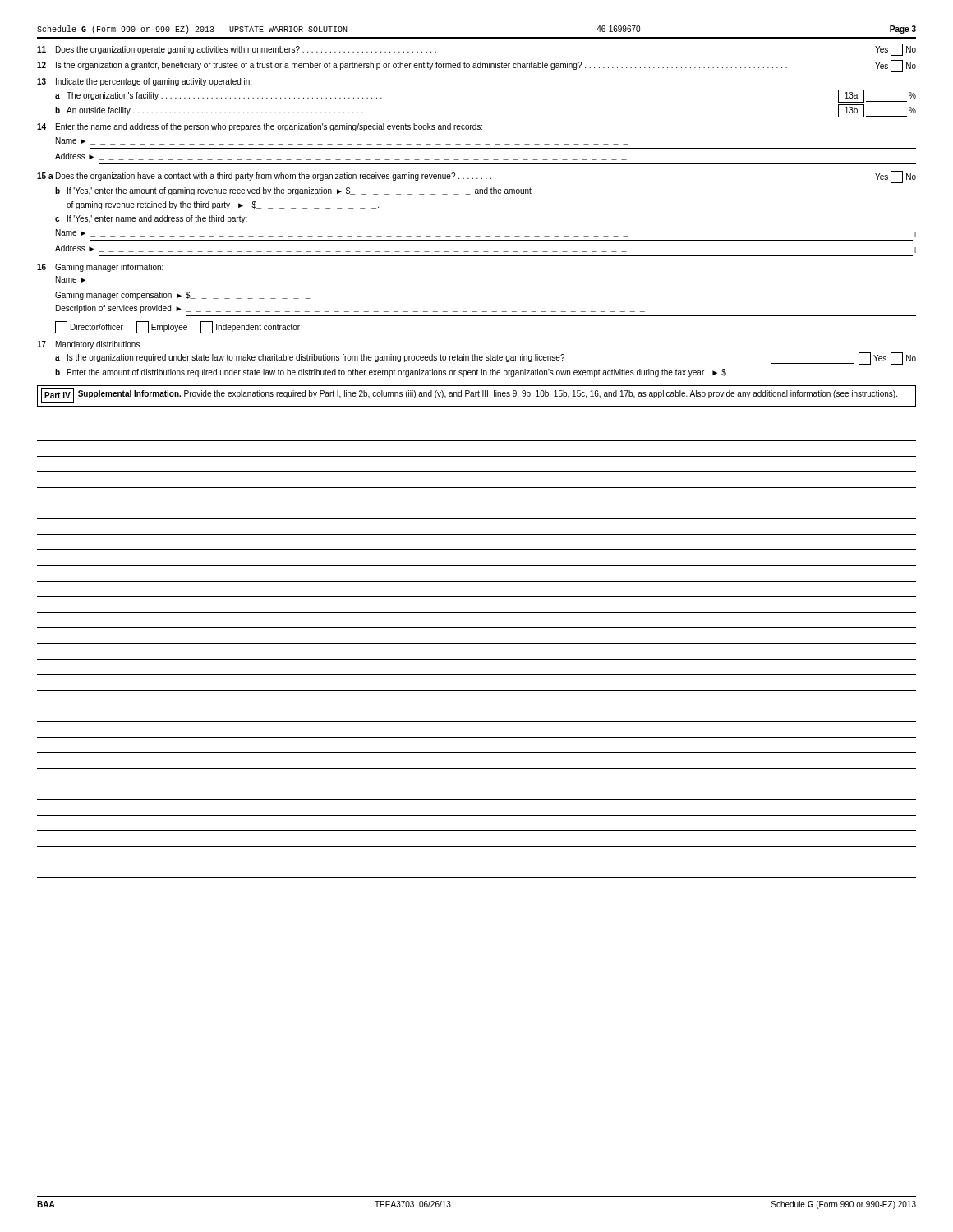
Task: Point to the region starting "15 a Does the organization have"
Action: [x=476, y=198]
